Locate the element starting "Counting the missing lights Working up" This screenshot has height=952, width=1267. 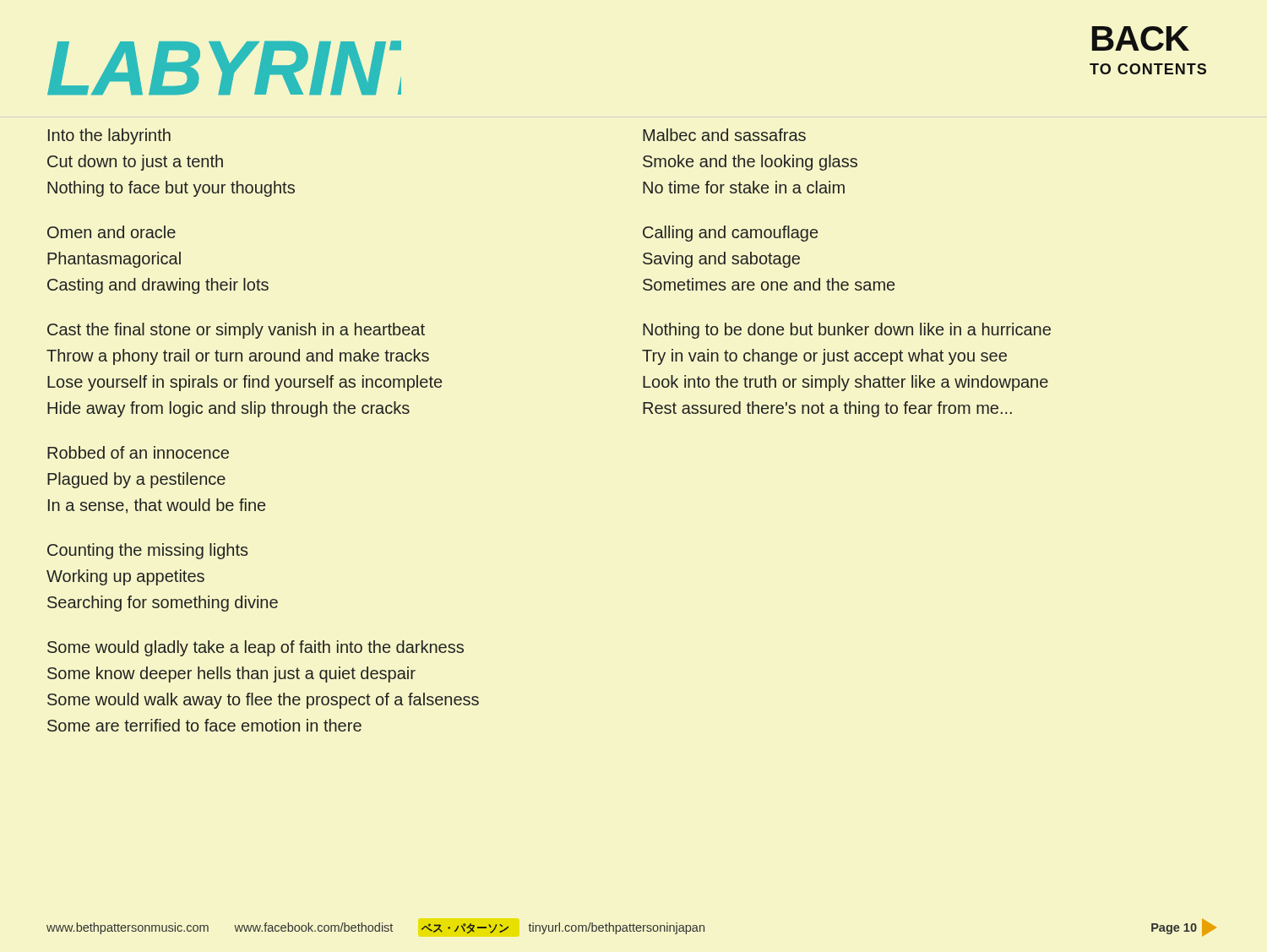[x=147, y=551]
